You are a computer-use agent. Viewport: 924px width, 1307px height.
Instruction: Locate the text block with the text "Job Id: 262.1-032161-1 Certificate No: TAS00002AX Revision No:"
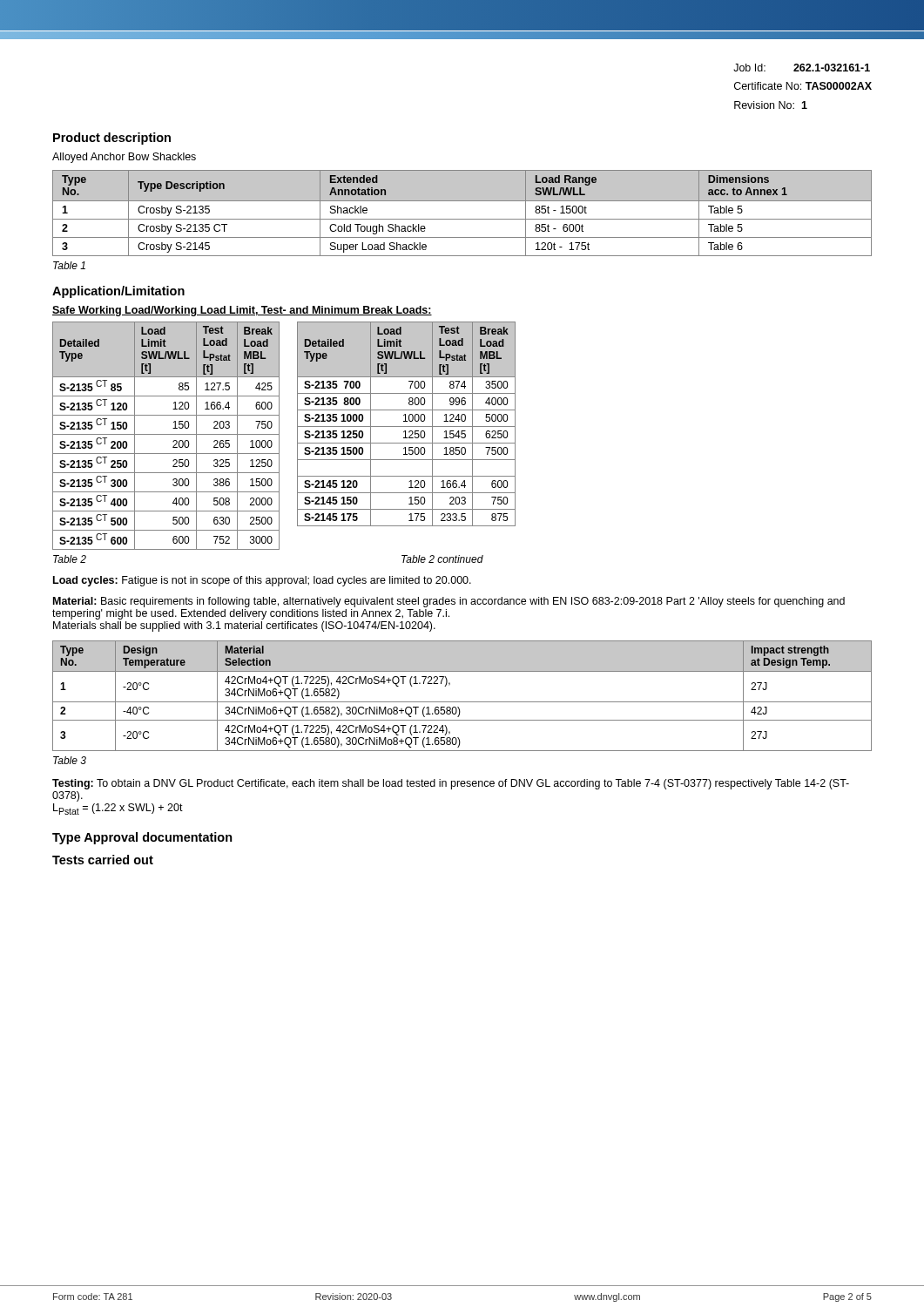[803, 86]
